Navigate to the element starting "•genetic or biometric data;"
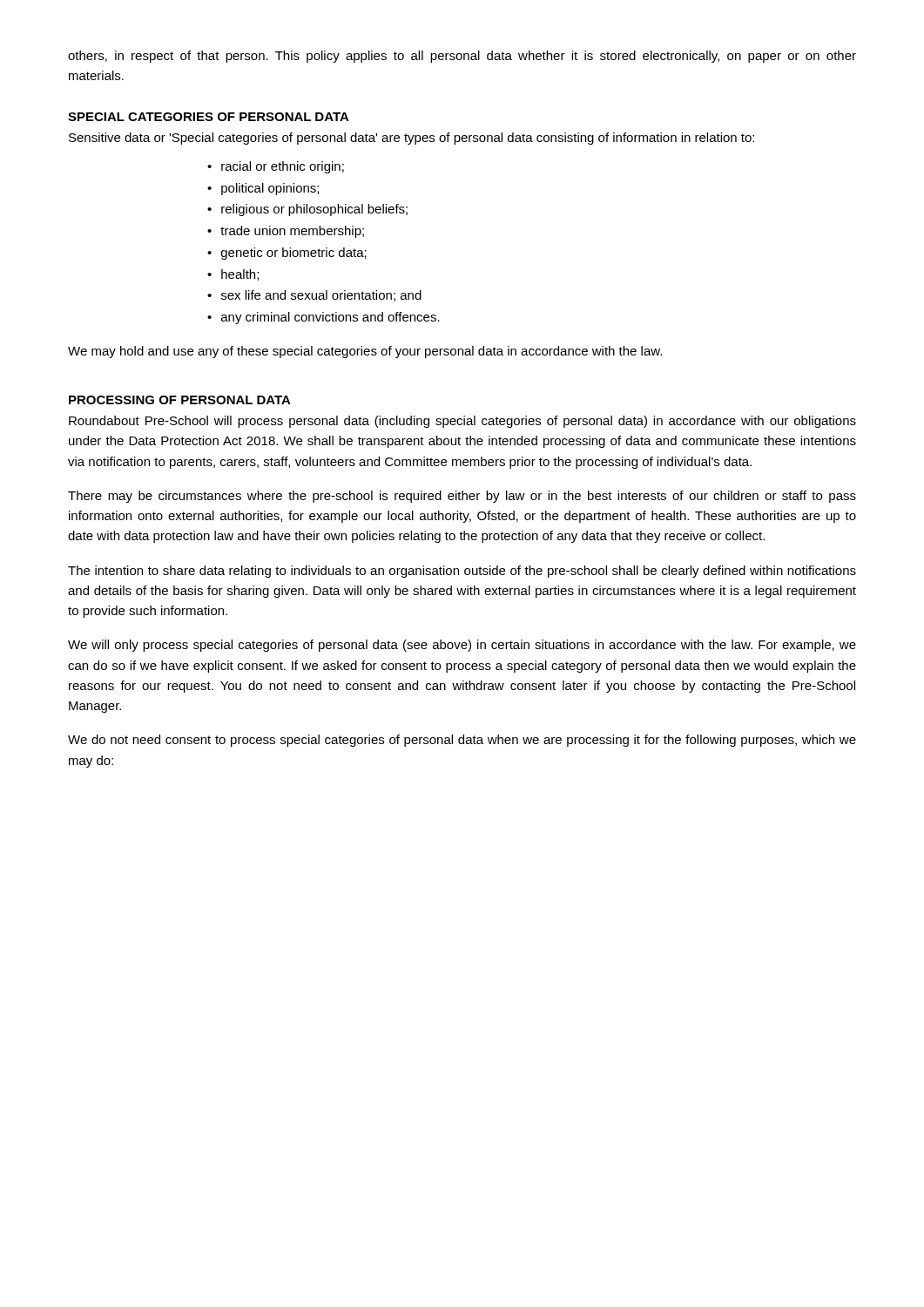 pyautogui.click(x=287, y=253)
